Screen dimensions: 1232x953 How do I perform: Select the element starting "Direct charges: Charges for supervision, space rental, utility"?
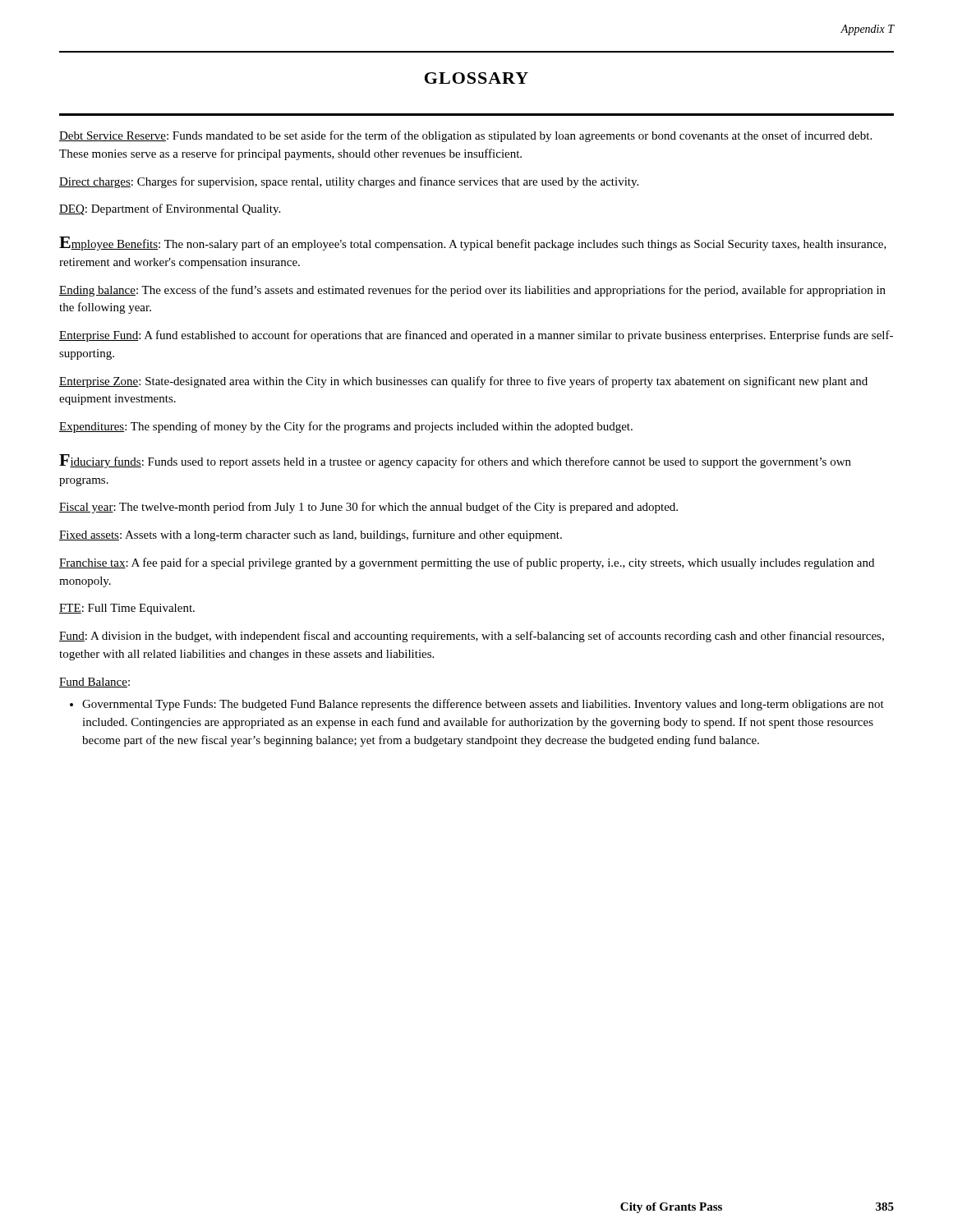point(349,181)
